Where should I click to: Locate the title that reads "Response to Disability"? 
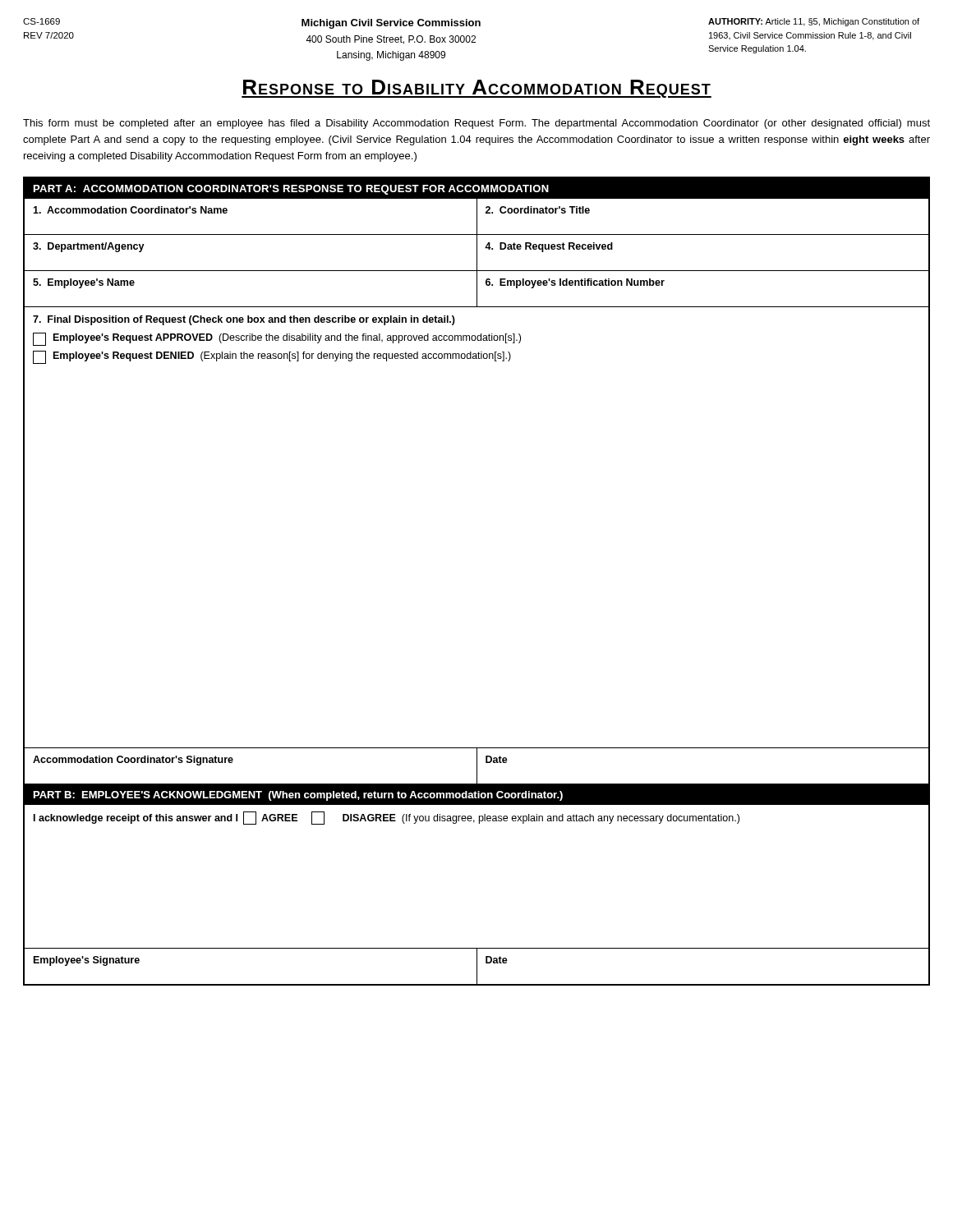tap(476, 88)
